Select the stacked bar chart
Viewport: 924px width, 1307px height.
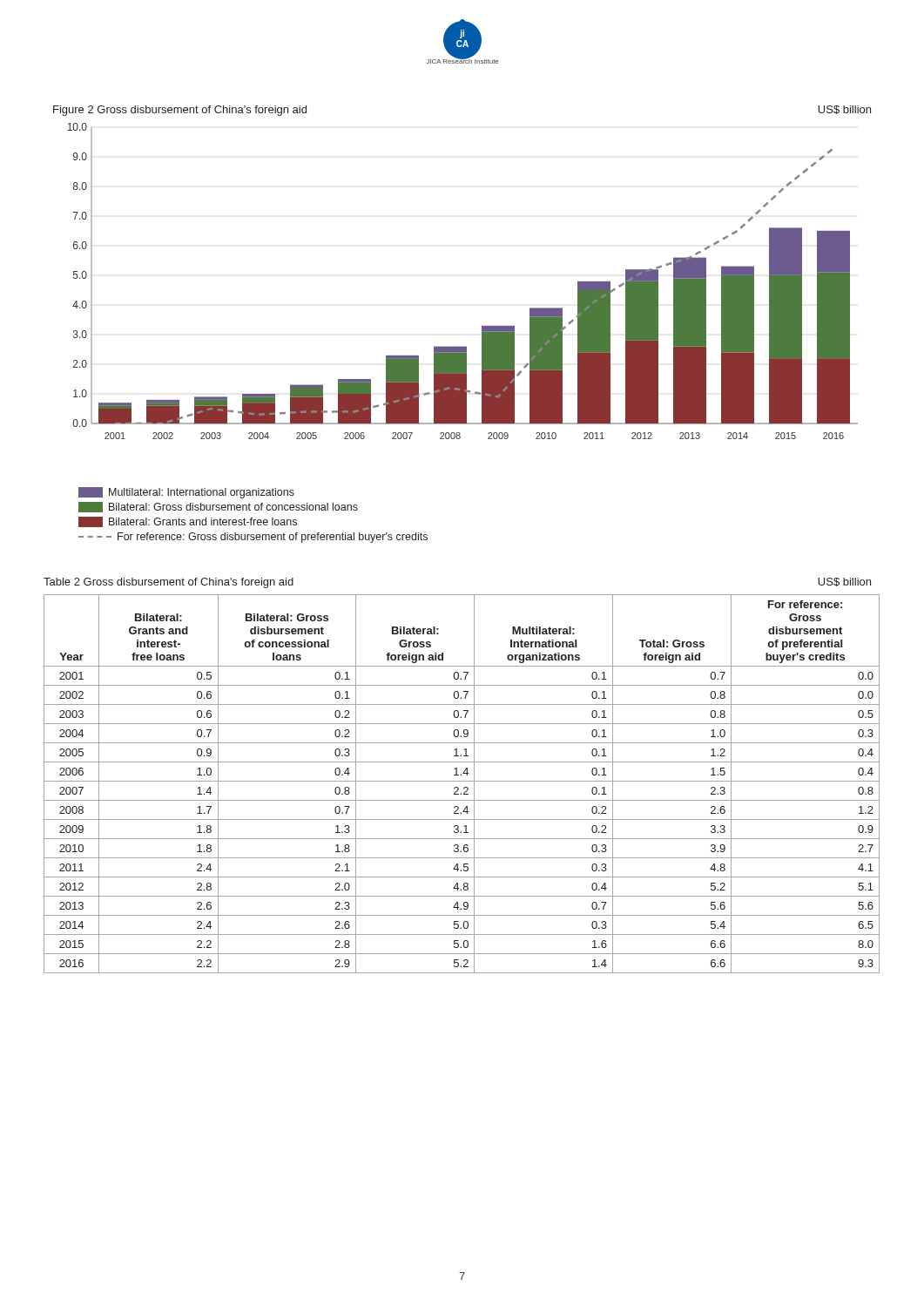462,302
